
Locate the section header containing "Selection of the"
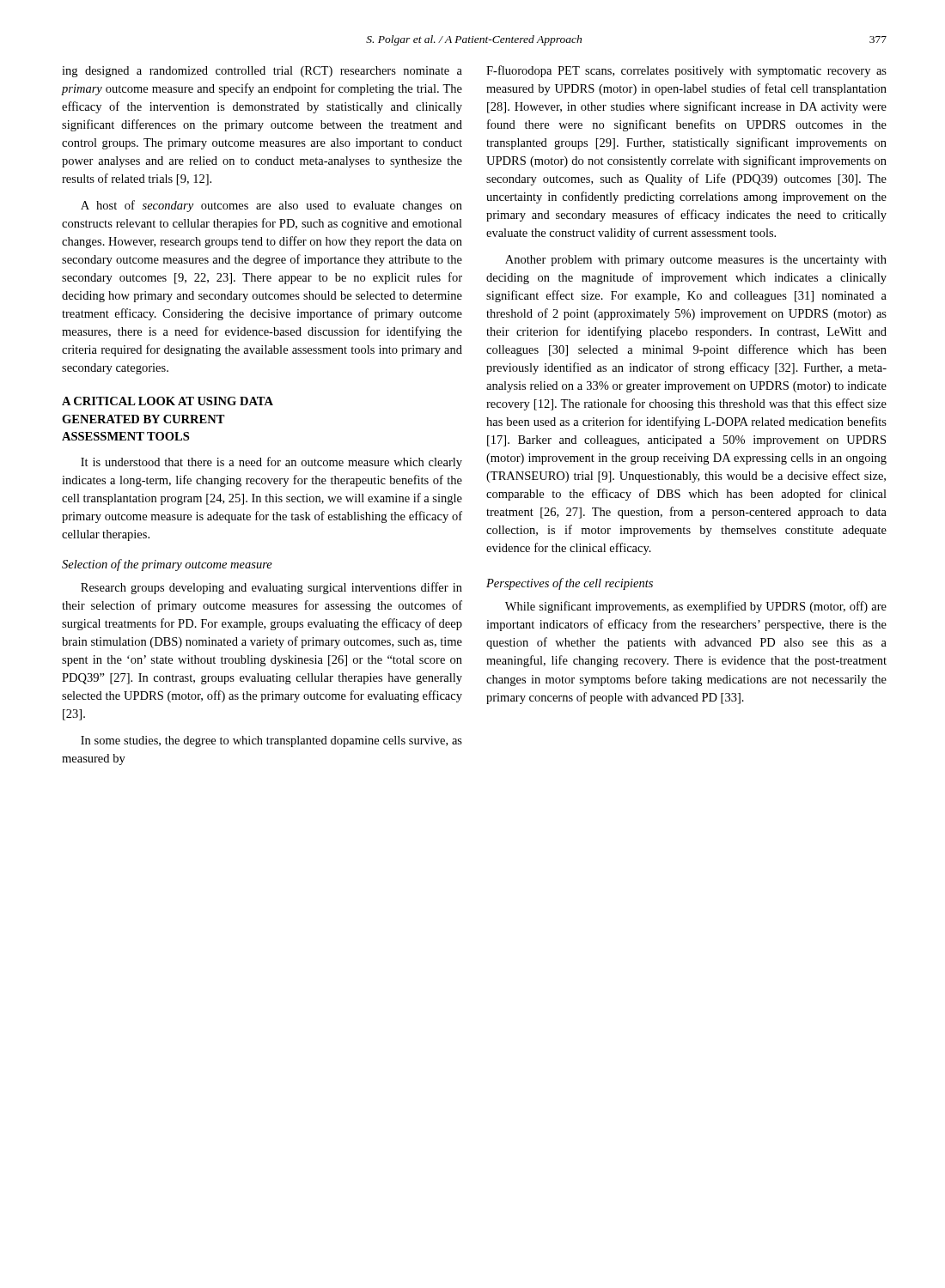[167, 564]
